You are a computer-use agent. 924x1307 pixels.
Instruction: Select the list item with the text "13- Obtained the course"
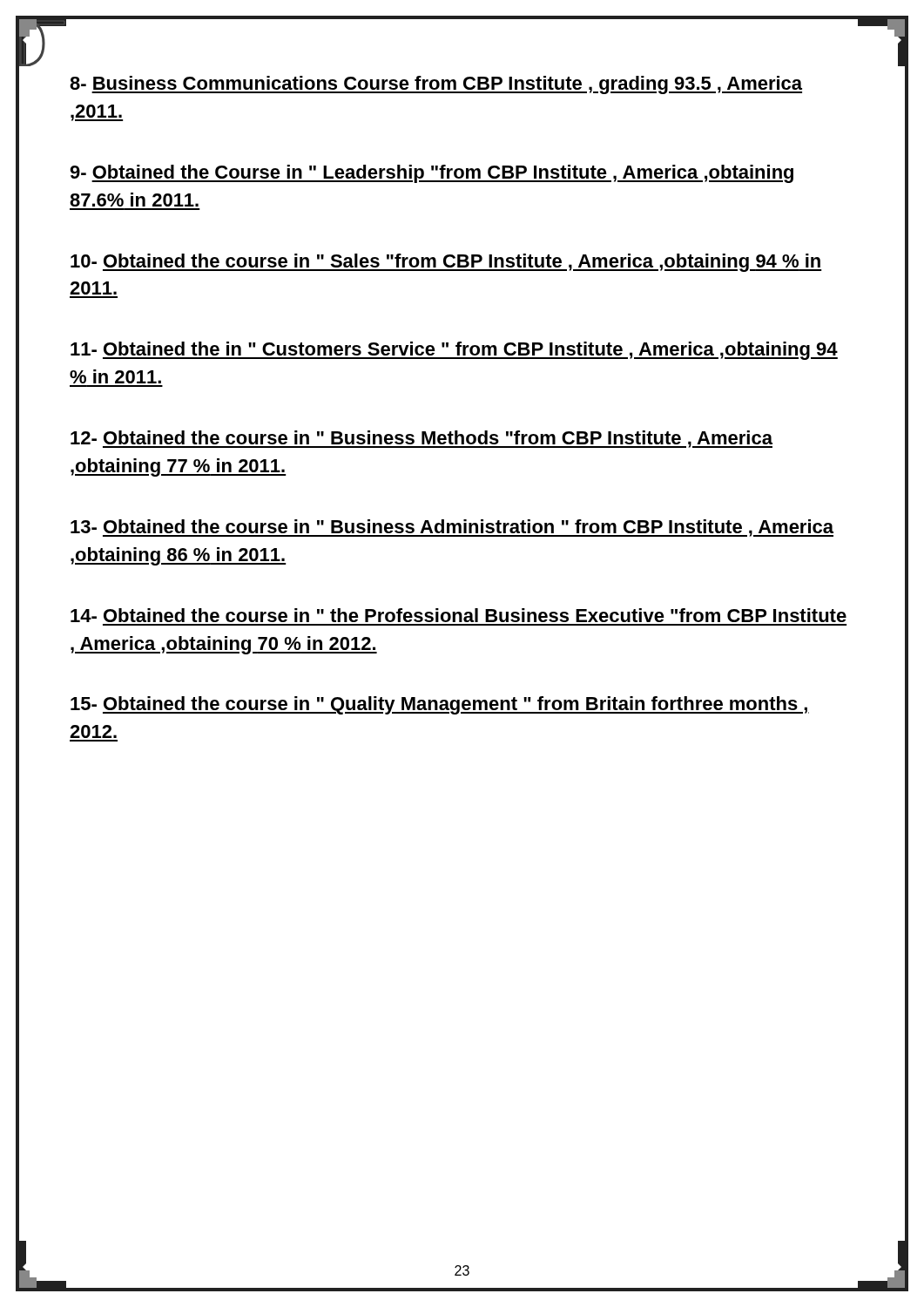pos(462,541)
